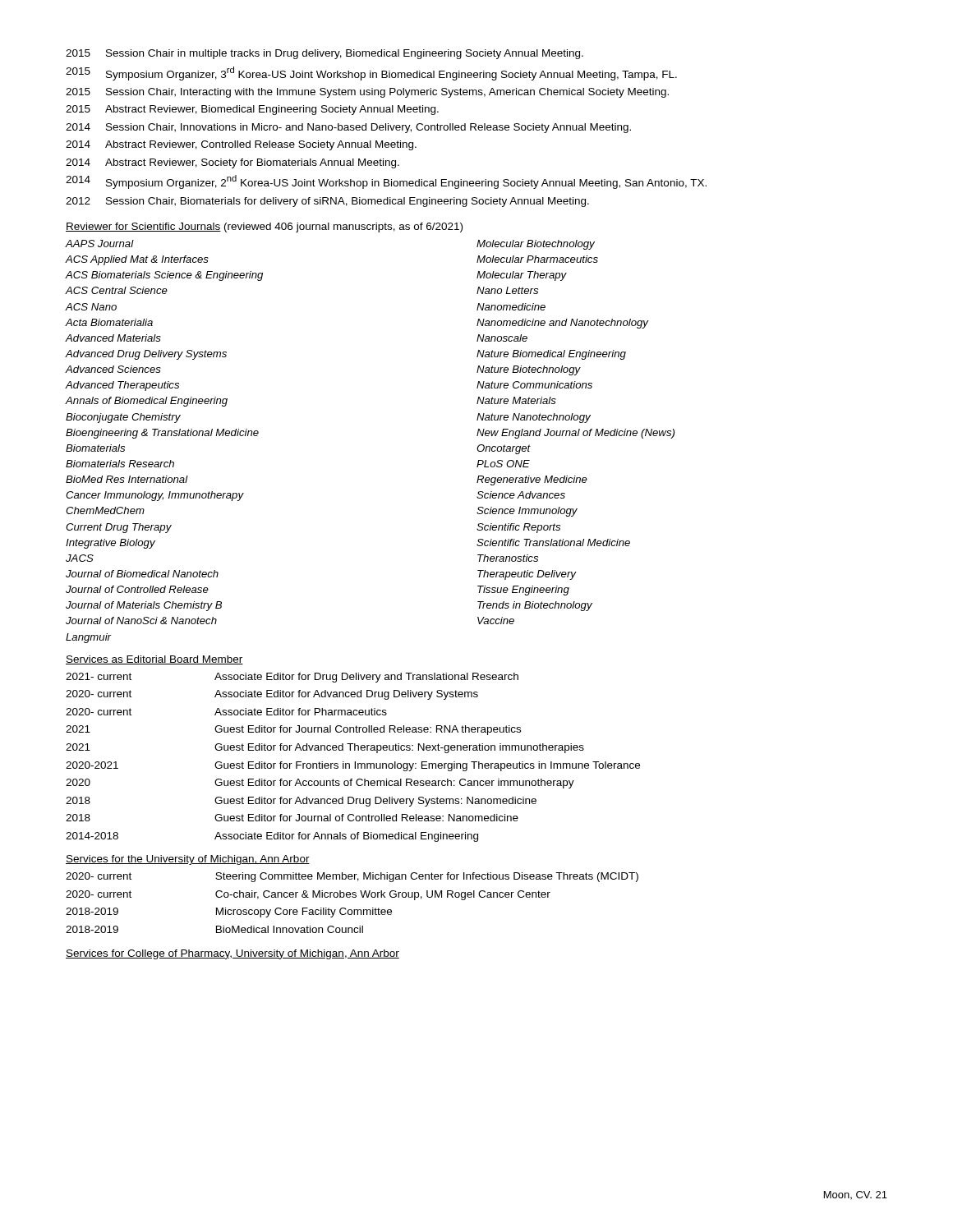Point to the block beginning "AAPS Journal ACS Applied"
This screenshot has width=953, height=1232.
[476, 440]
